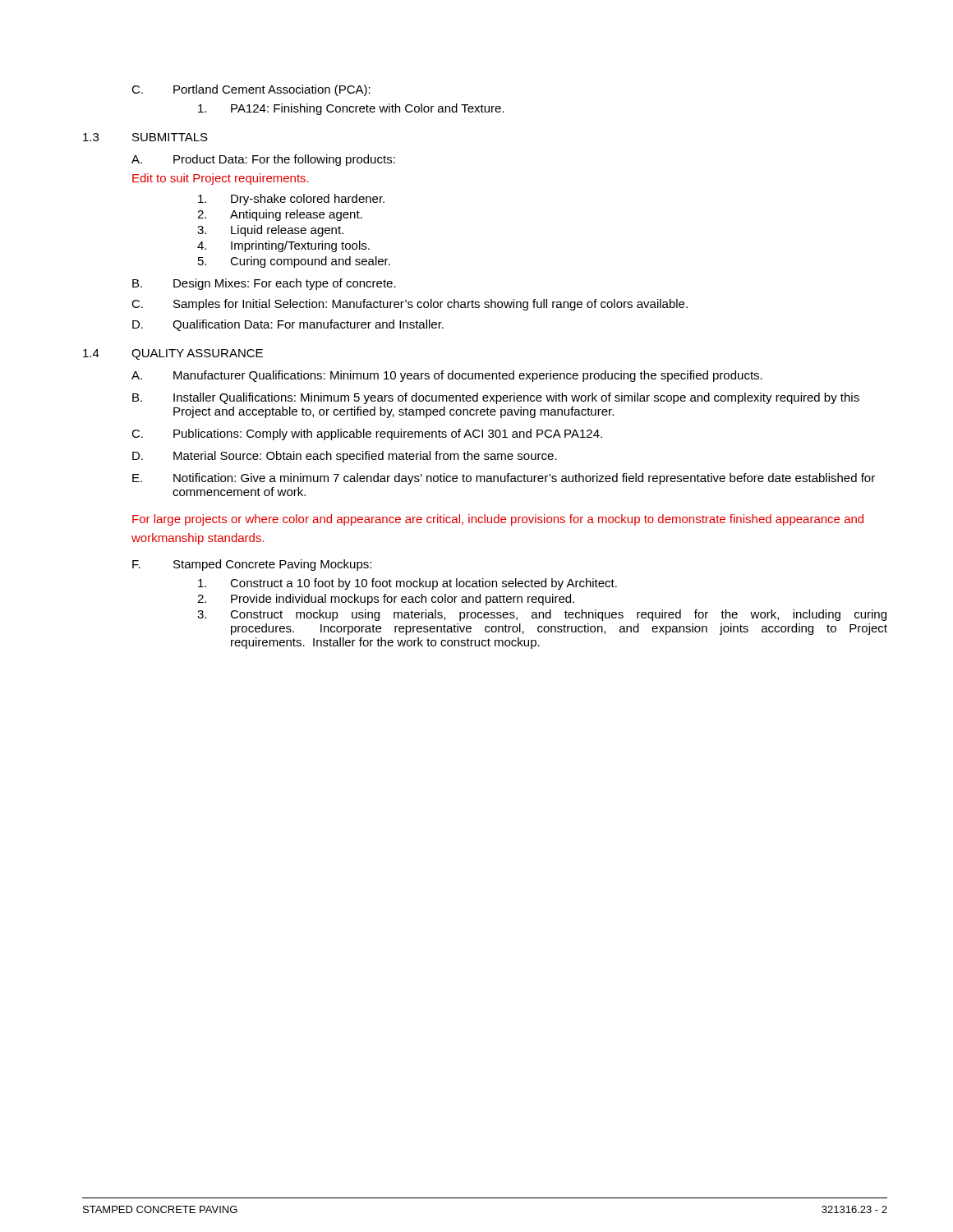Image resolution: width=953 pixels, height=1232 pixels.
Task: Where is the passage that starts "C. Publications: Comply with"?
Action: (x=509, y=433)
